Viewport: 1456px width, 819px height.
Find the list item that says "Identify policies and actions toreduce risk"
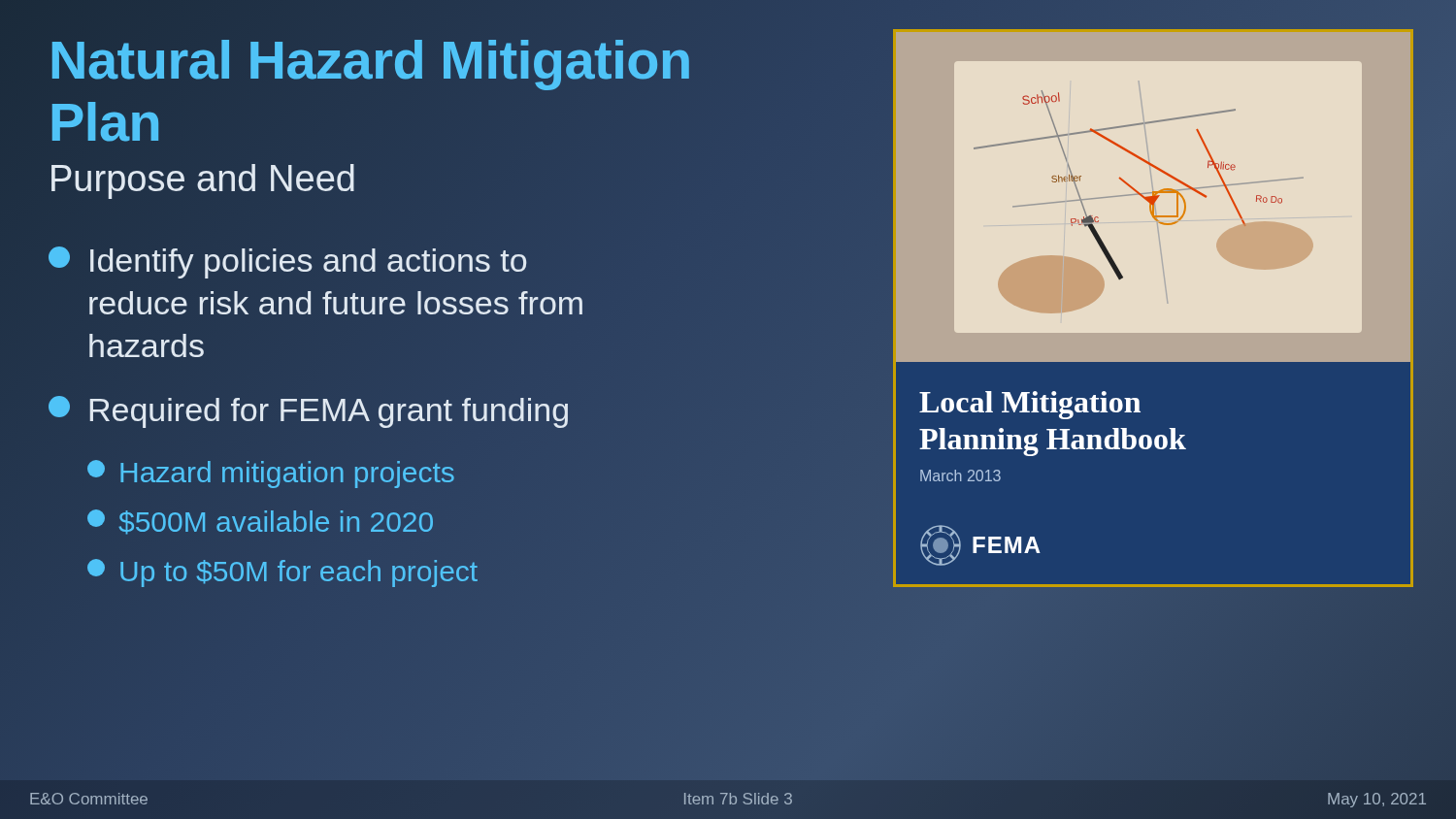412,303
